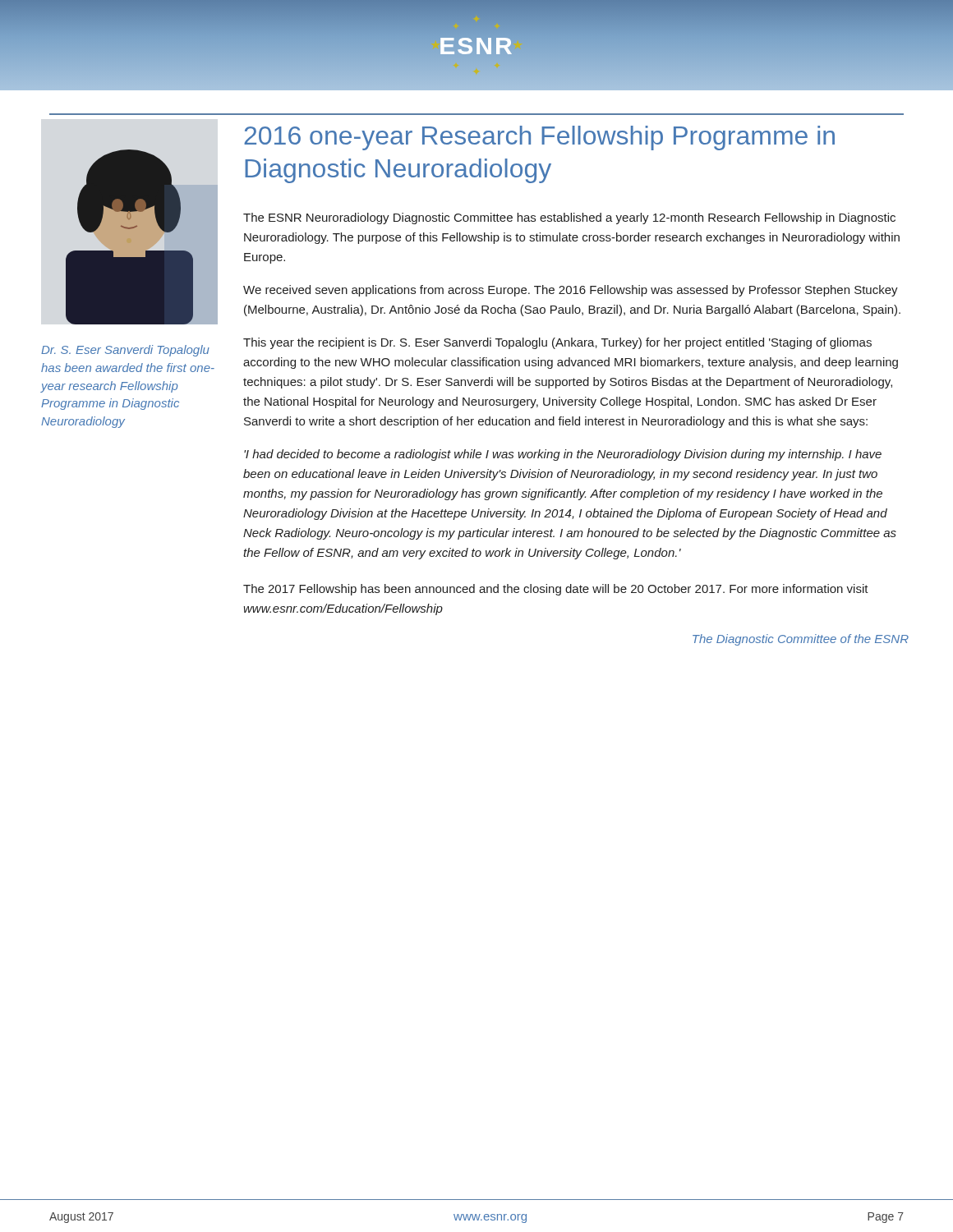Click on the text block that reads "We received seven applications from across Europe."

click(572, 299)
